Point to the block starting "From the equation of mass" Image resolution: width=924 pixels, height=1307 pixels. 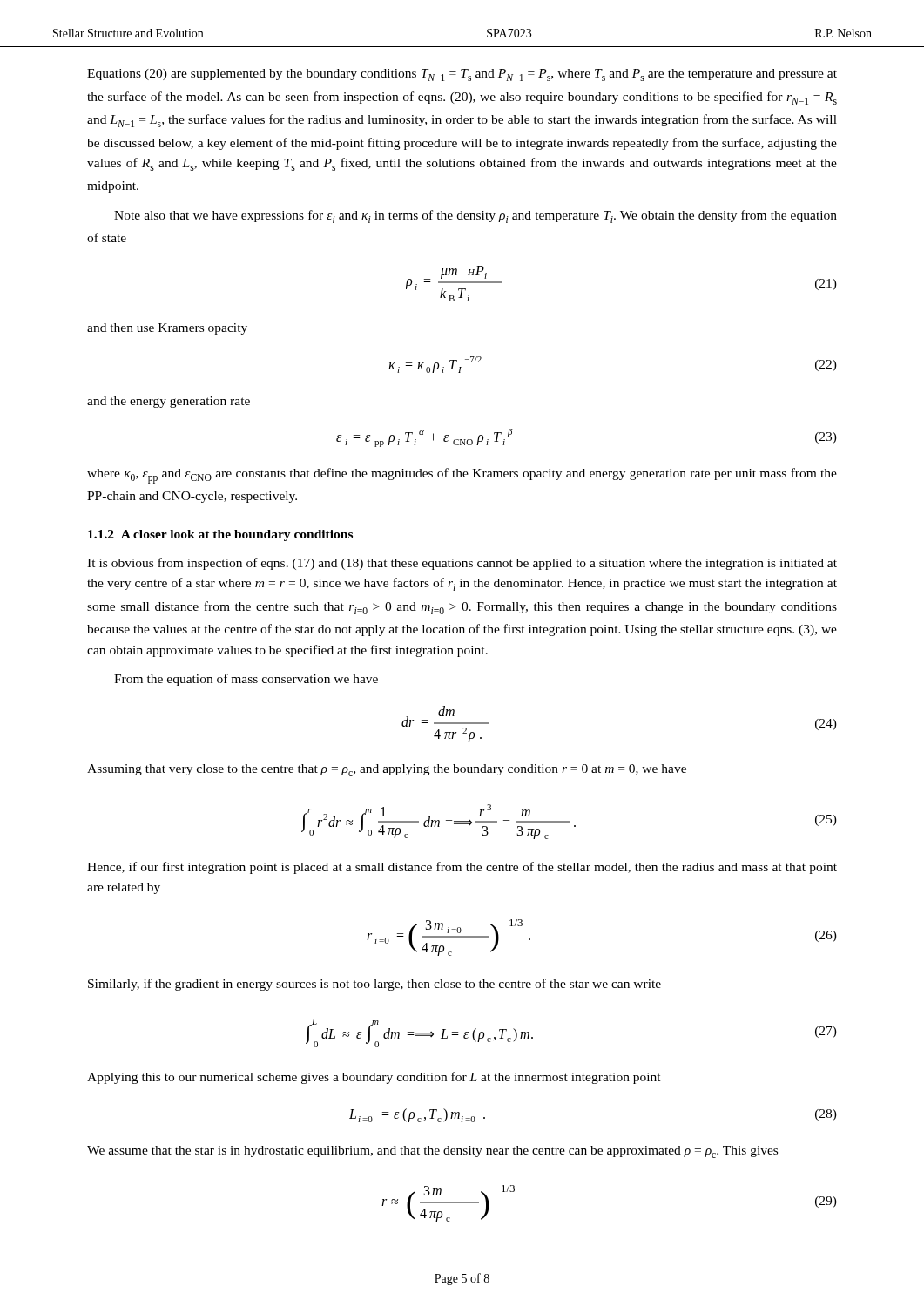tap(246, 680)
